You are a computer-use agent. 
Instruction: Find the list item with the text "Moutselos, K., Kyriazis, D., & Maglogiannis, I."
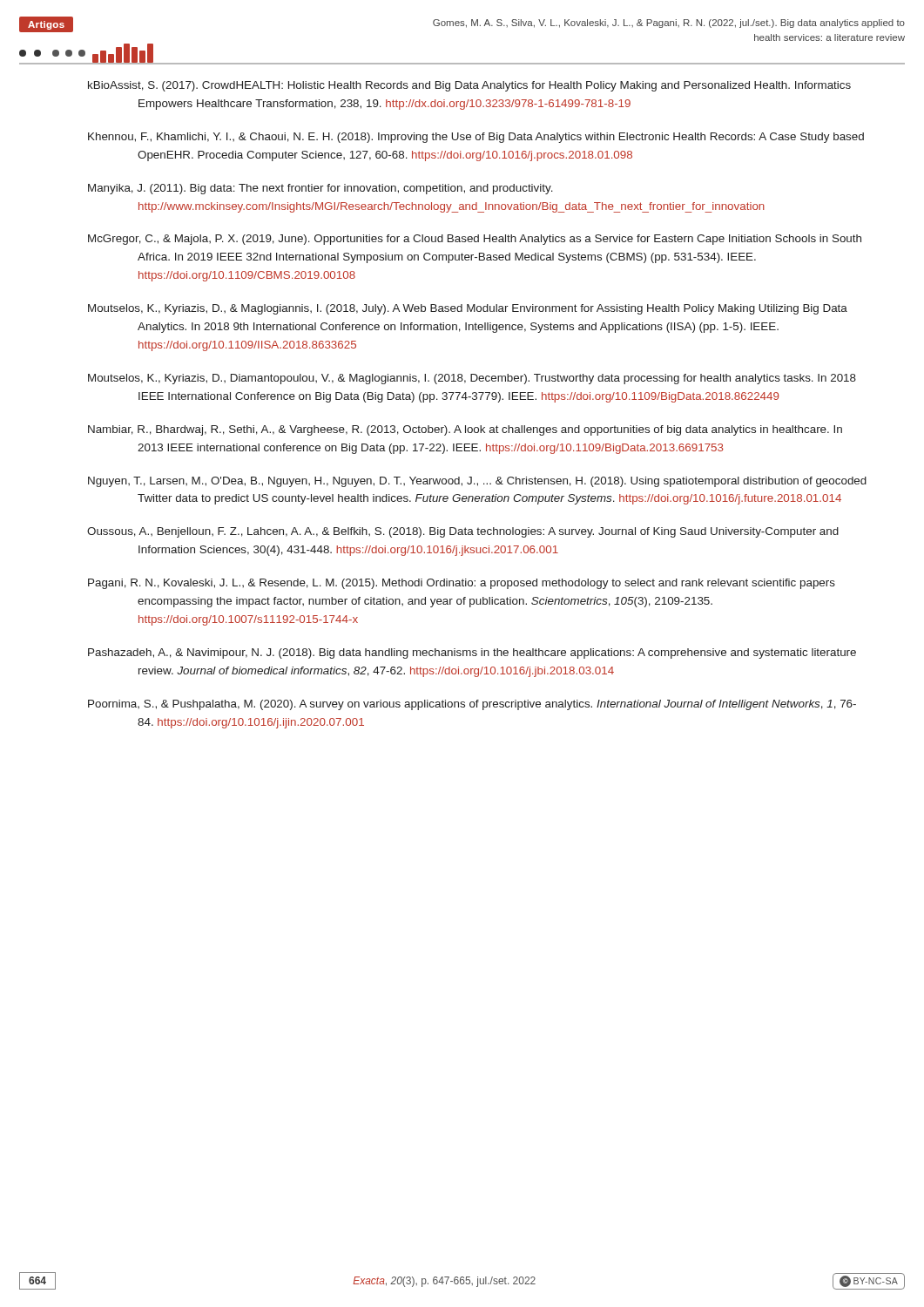[467, 326]
